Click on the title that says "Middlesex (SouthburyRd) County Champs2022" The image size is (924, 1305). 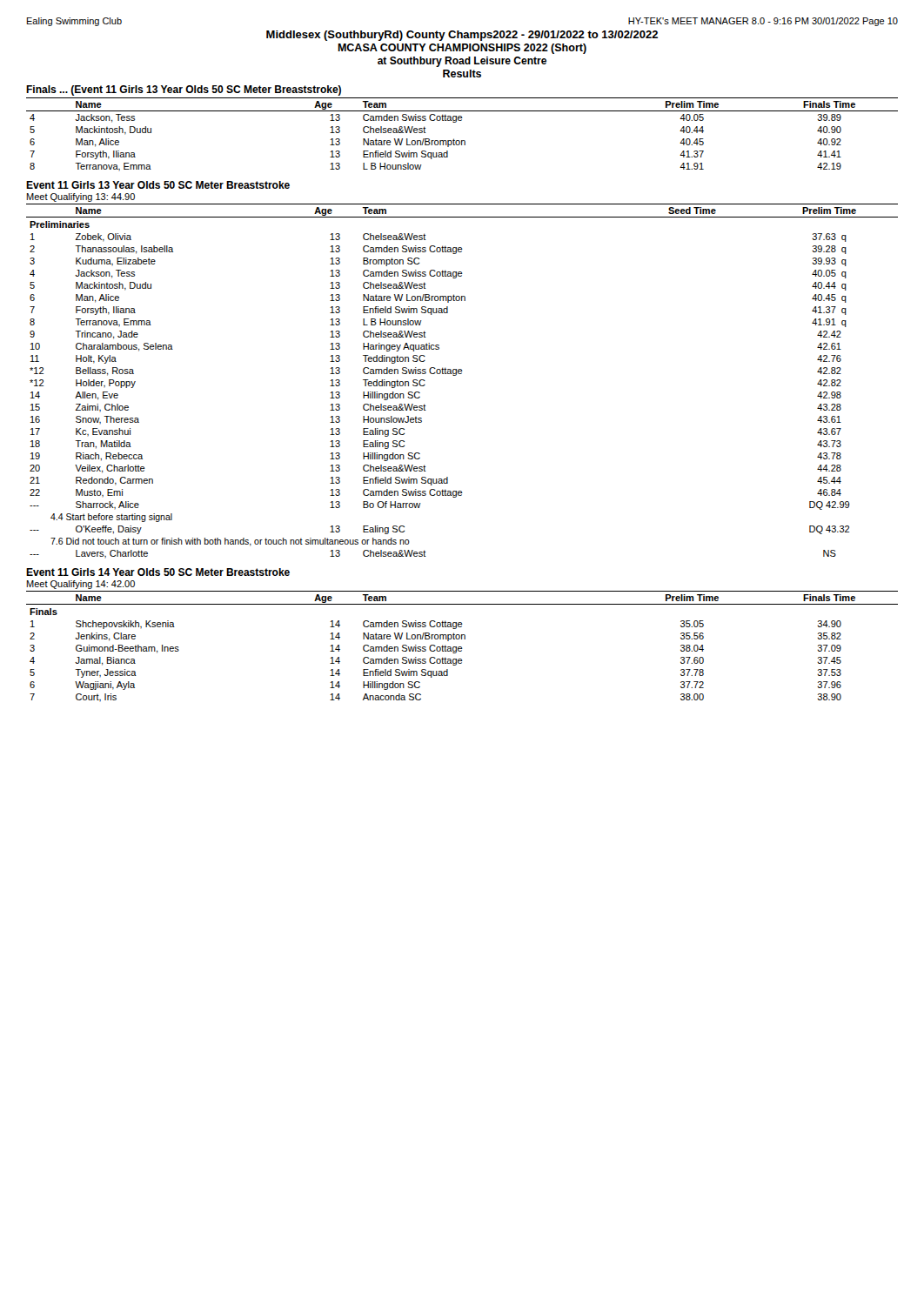462,34
